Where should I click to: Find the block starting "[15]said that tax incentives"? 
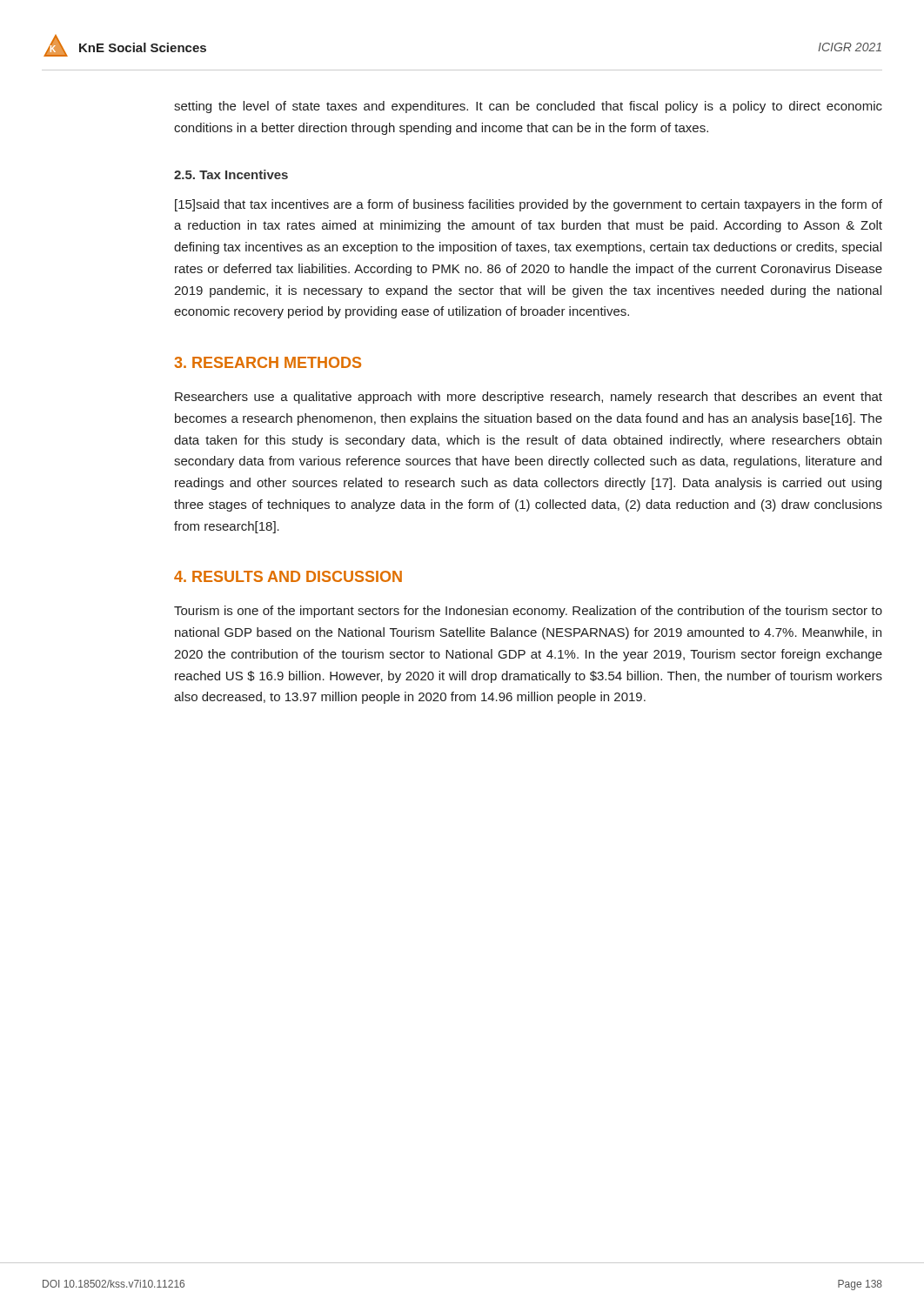[528, 257]
